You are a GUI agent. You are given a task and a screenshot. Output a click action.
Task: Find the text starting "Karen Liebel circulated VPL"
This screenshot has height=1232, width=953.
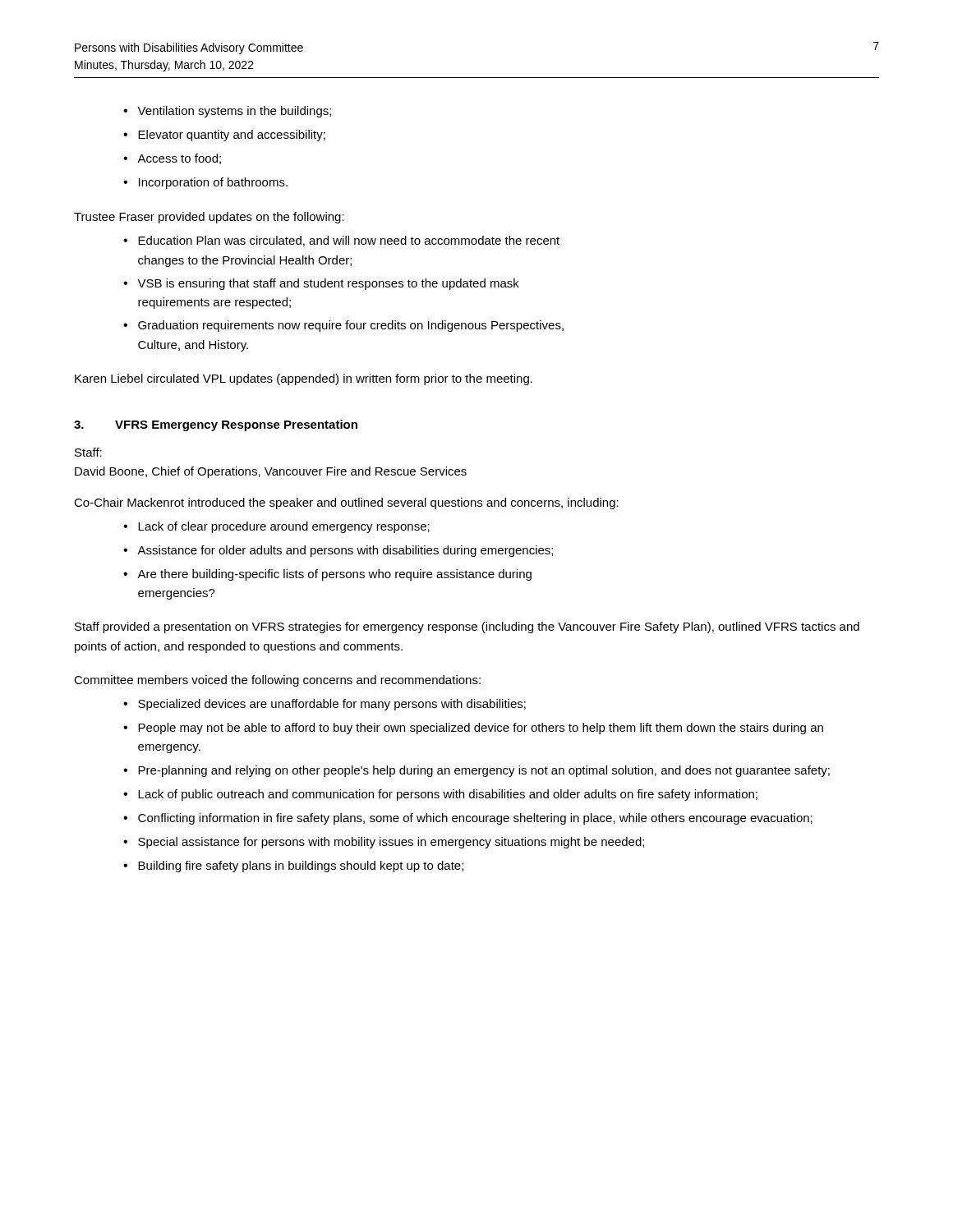[x=304, y=378]
